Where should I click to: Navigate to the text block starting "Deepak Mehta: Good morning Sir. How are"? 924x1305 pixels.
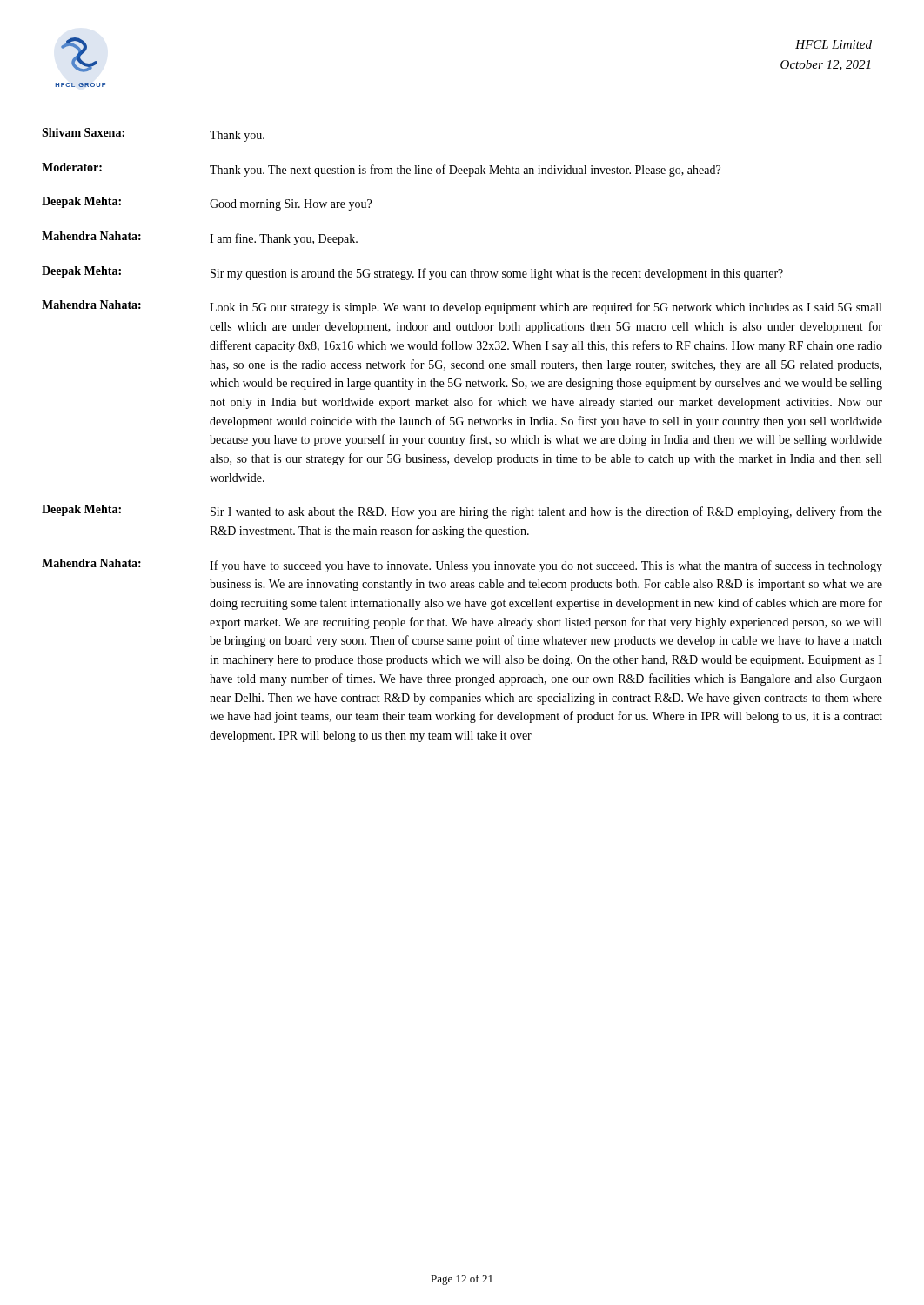pos(207,204)
